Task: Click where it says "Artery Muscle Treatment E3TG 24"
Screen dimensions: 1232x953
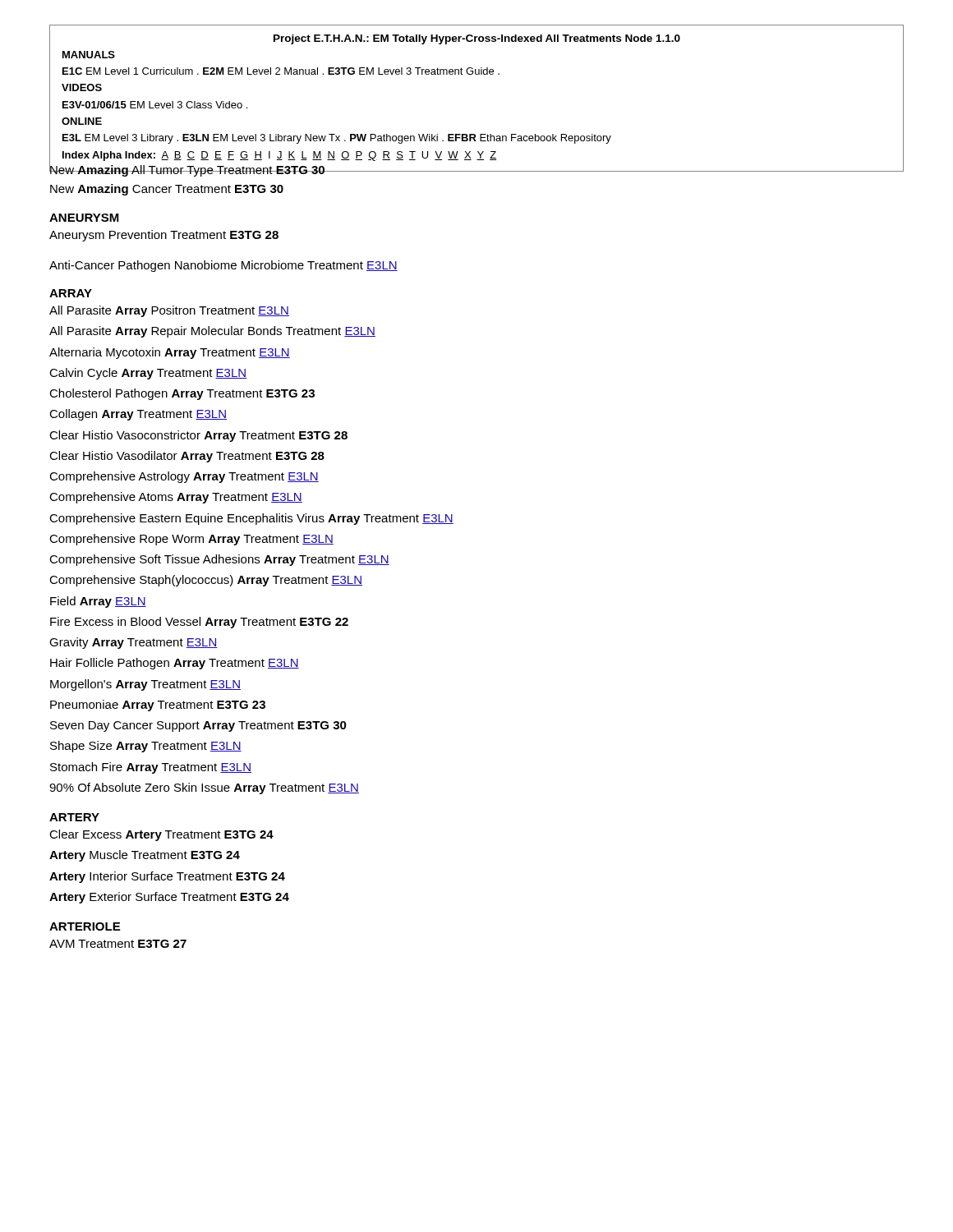Action: tap(145, 856)
